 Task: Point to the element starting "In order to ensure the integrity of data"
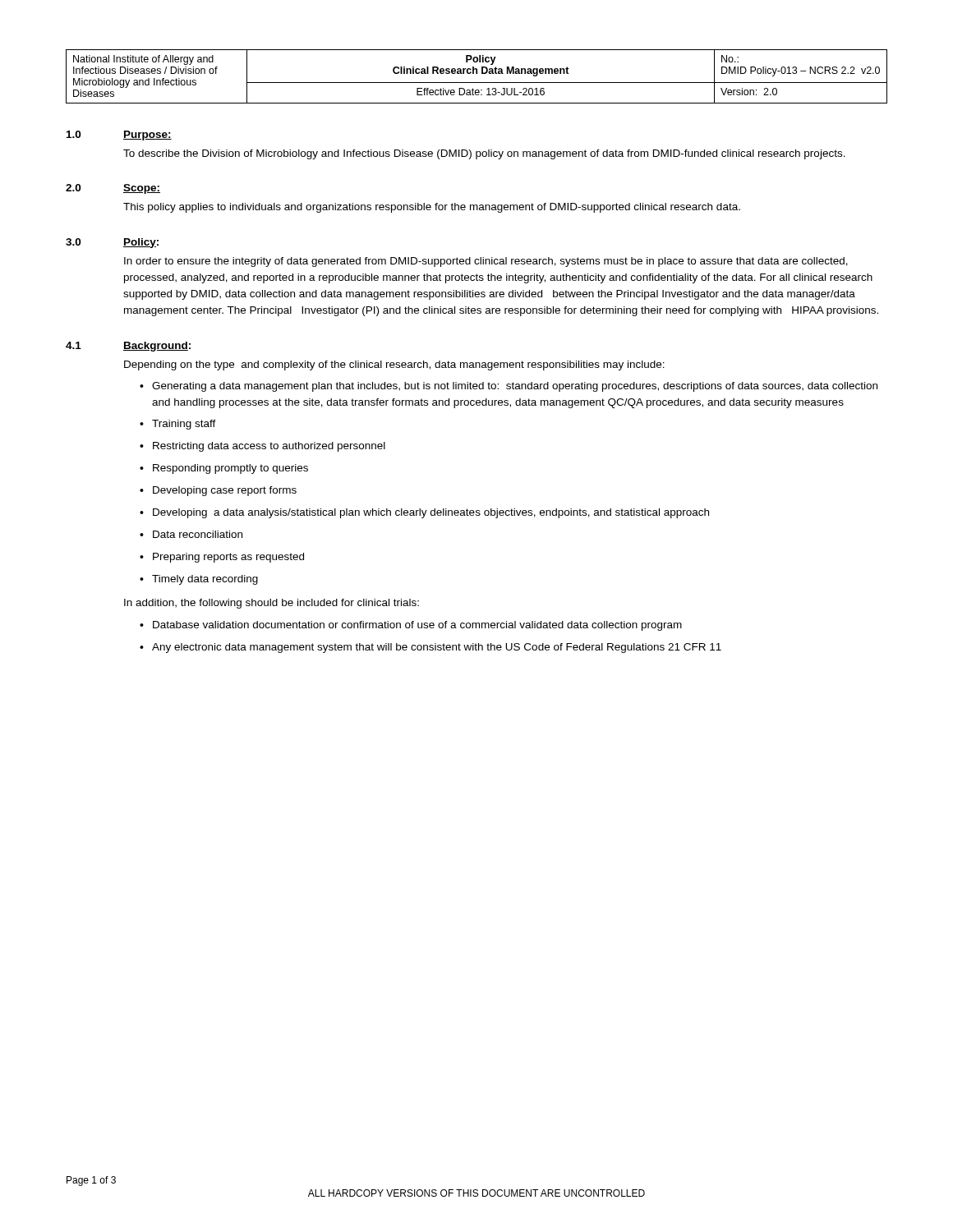(x=501, y=285)
